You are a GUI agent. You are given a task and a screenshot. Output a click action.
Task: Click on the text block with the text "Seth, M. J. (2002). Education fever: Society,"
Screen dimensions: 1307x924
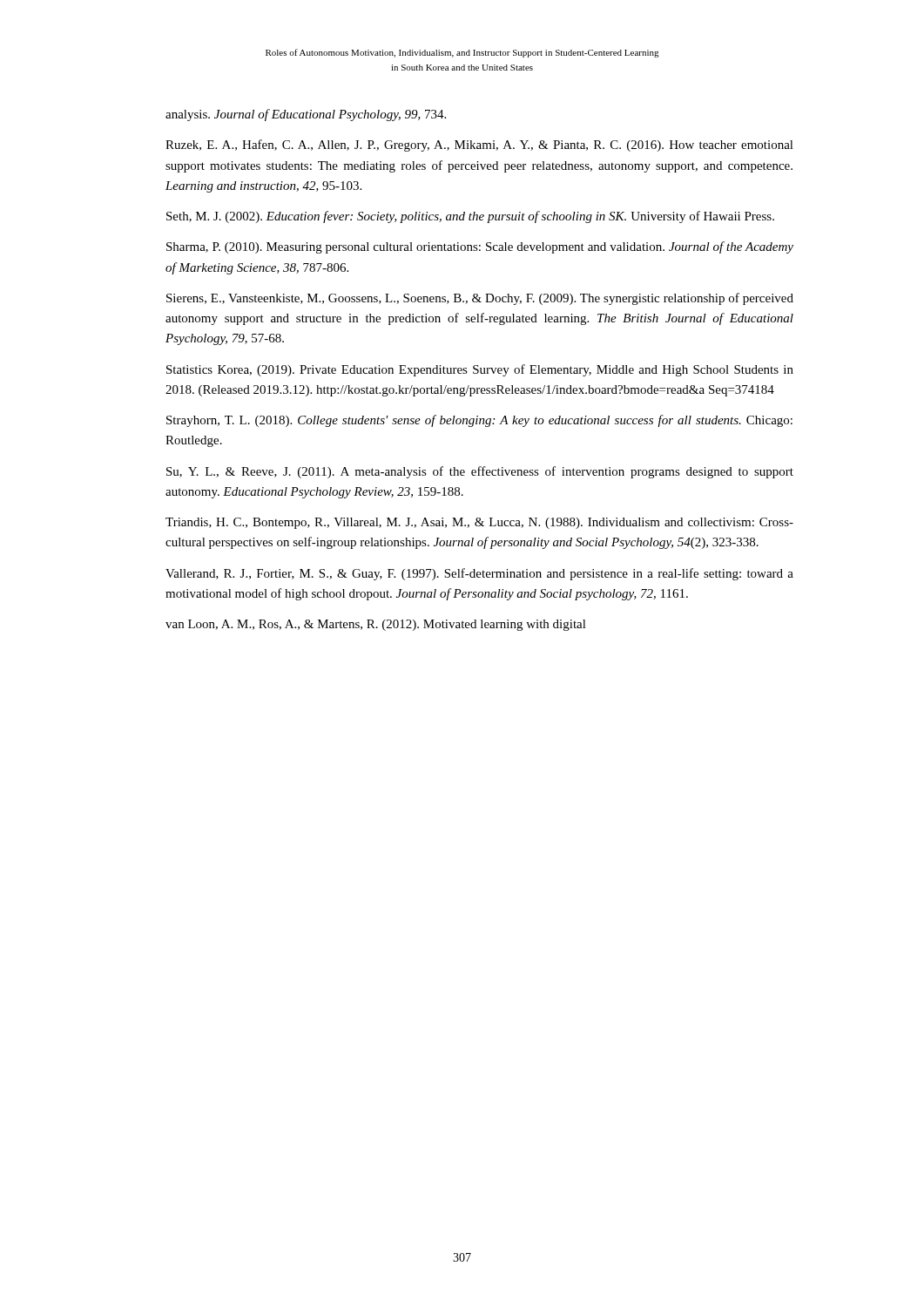click(462, 217)
